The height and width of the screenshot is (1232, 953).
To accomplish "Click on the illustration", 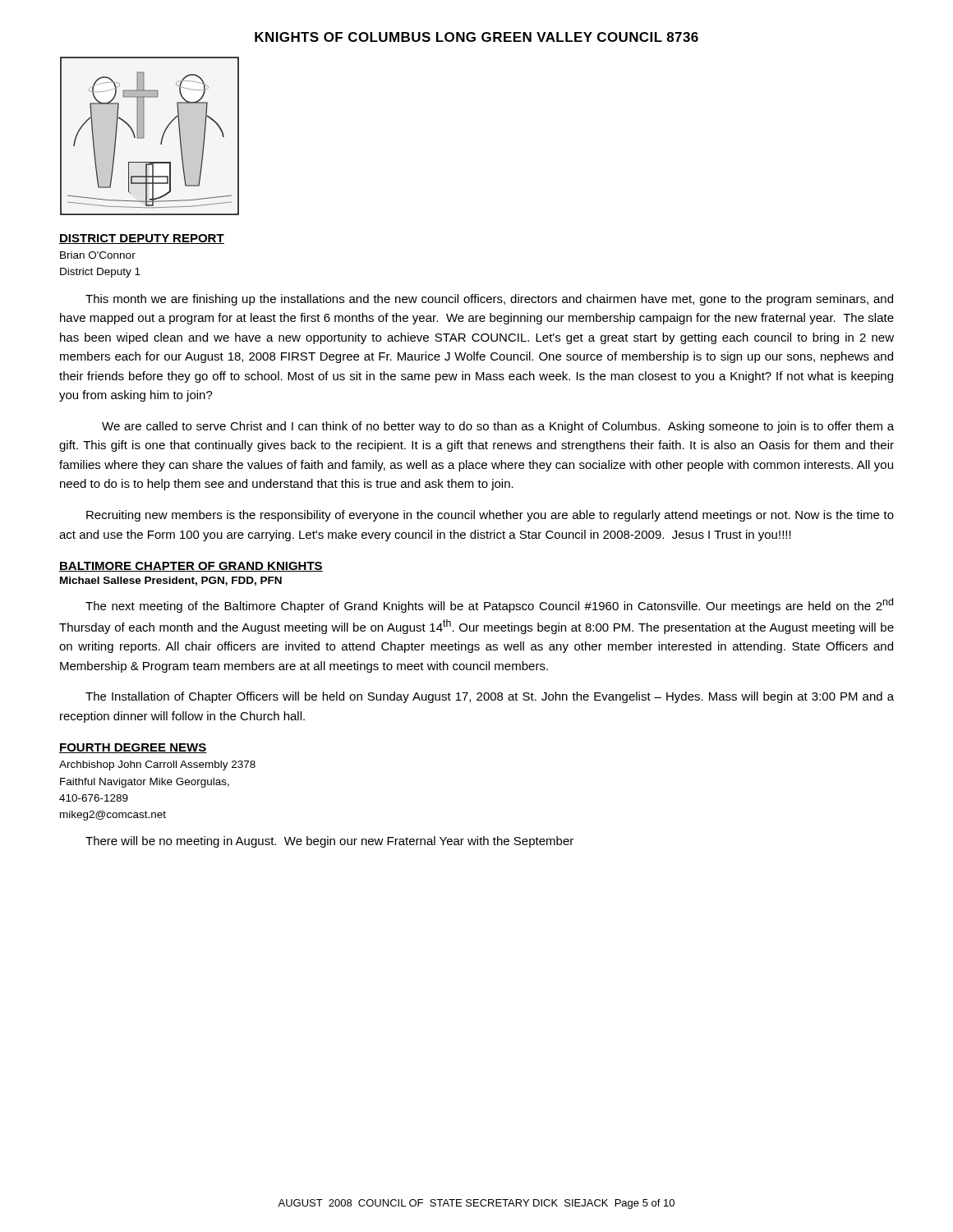I will click(x=476, y=136).
